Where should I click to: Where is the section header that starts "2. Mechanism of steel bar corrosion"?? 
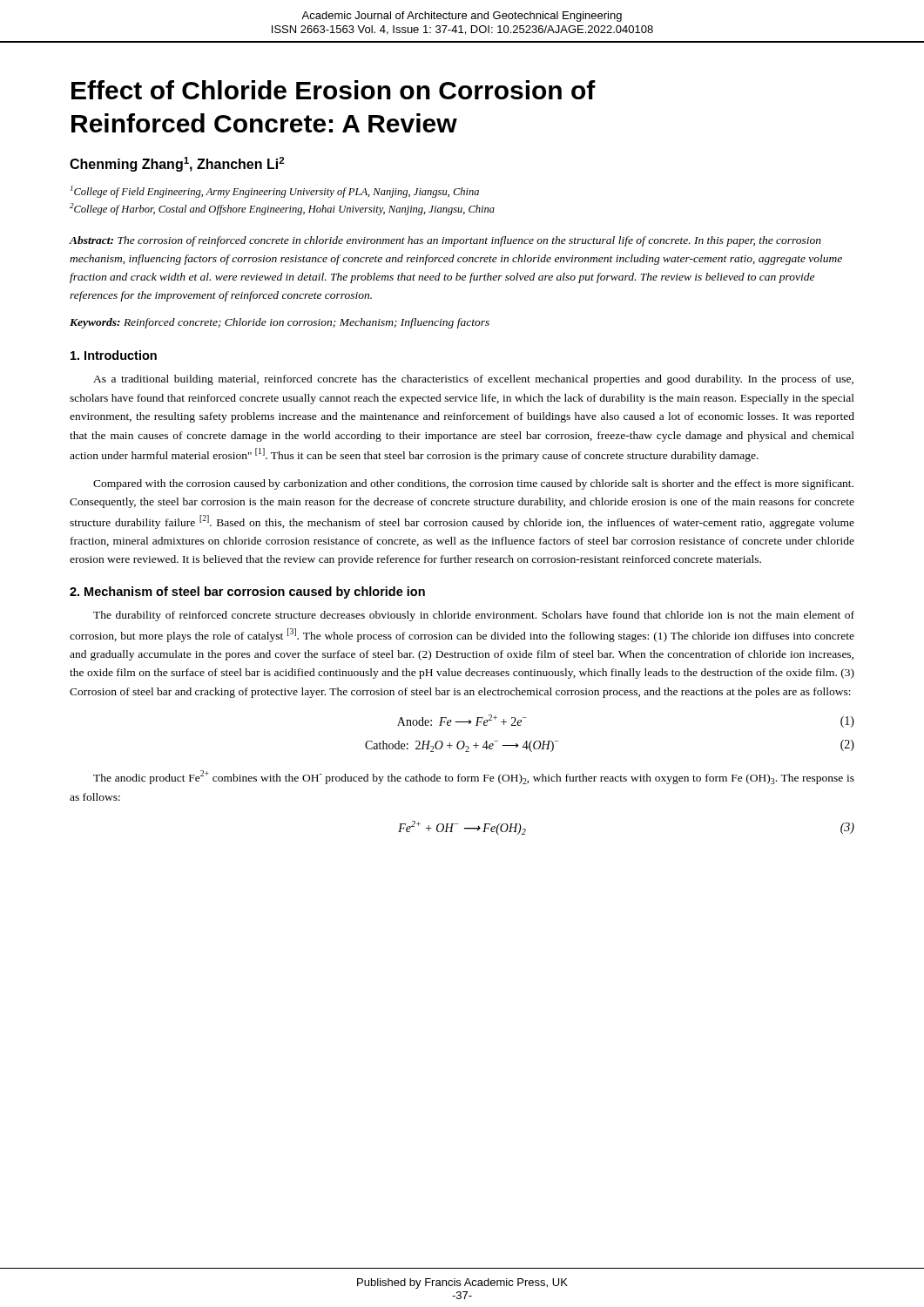pyautogui.click(x=248, y=592)
